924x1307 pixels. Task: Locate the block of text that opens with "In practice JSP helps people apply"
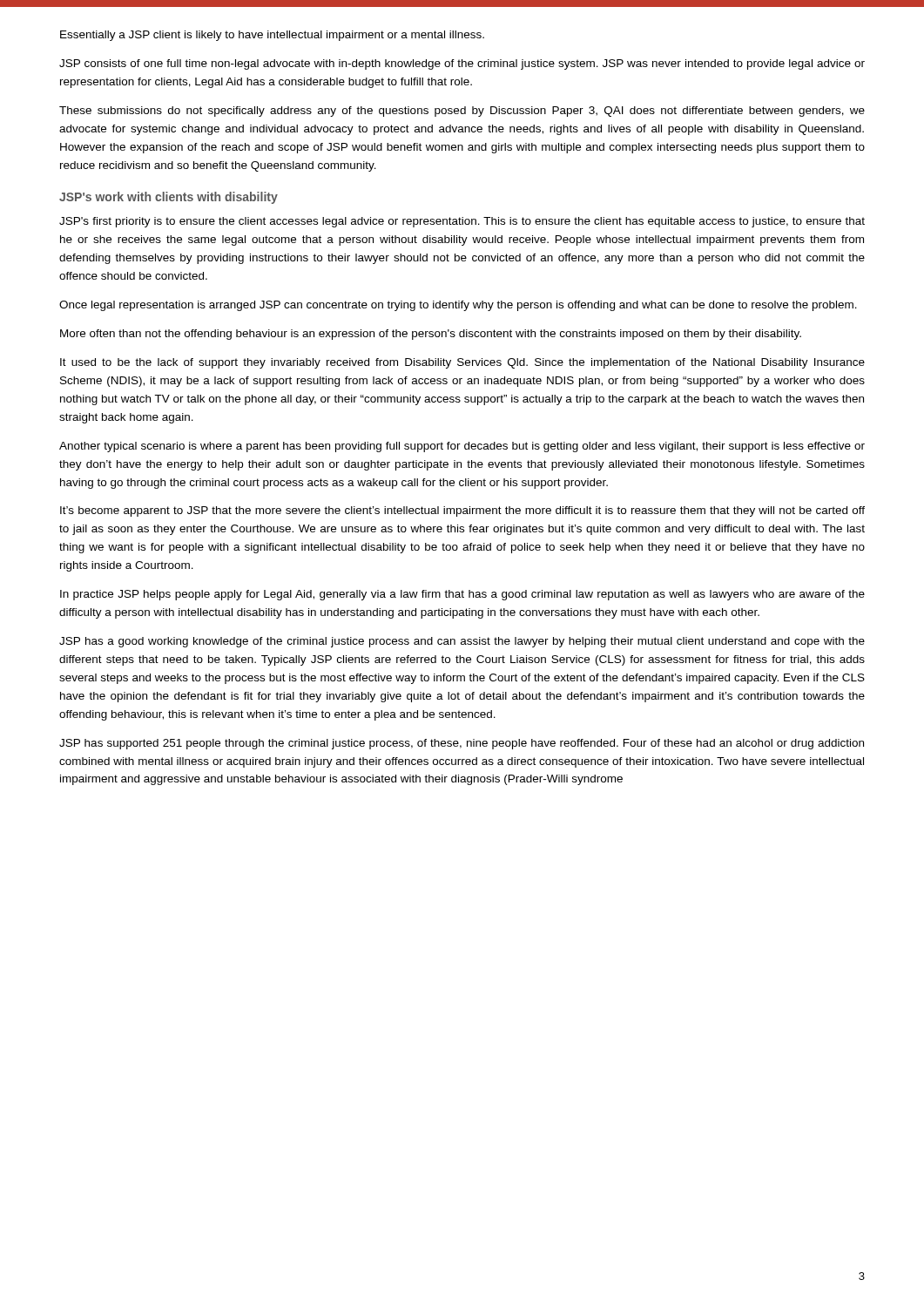[462, 603]
